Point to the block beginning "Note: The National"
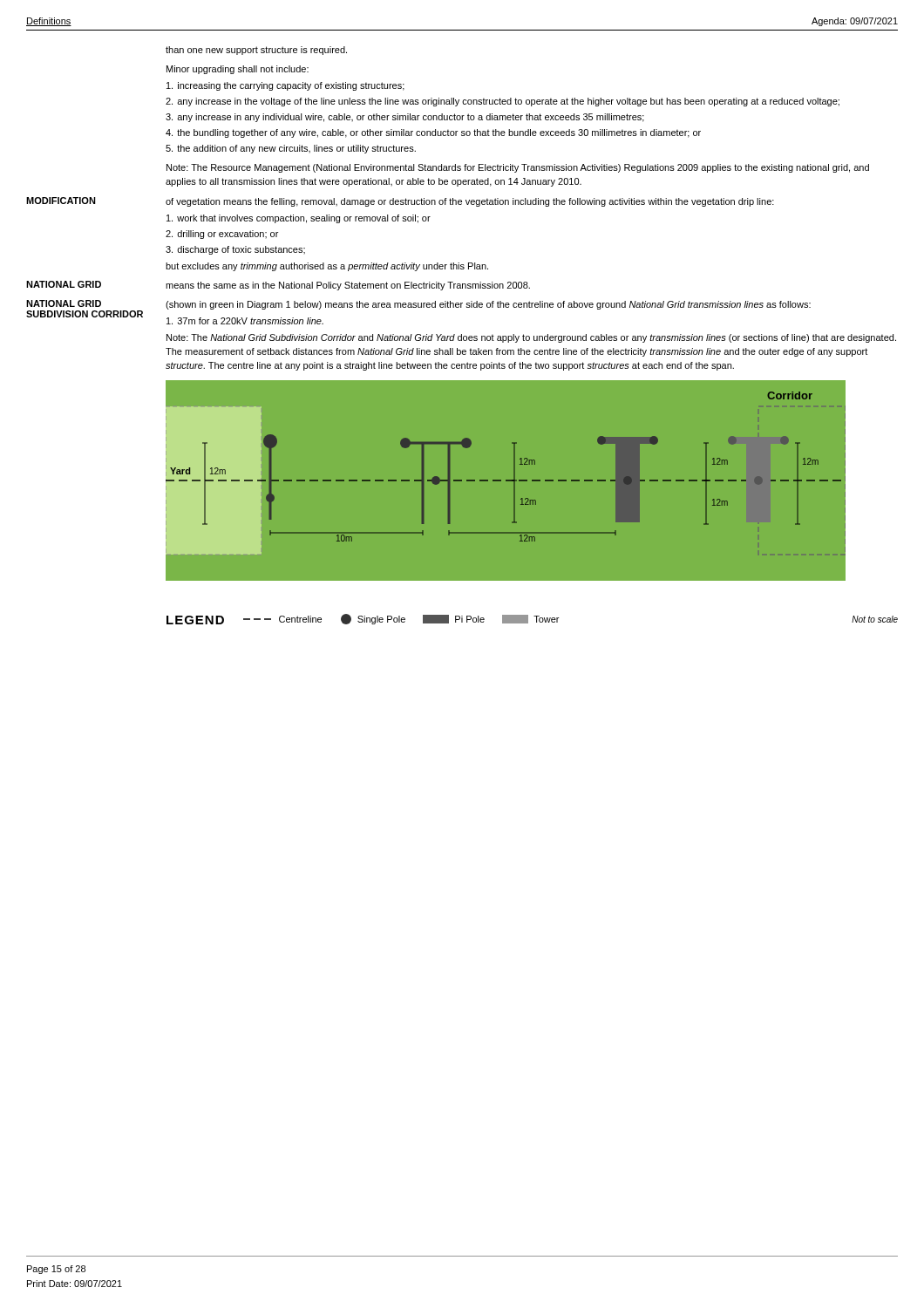Screen dimensions: 1308x924 pyautogui.click(x=531, y=351)
